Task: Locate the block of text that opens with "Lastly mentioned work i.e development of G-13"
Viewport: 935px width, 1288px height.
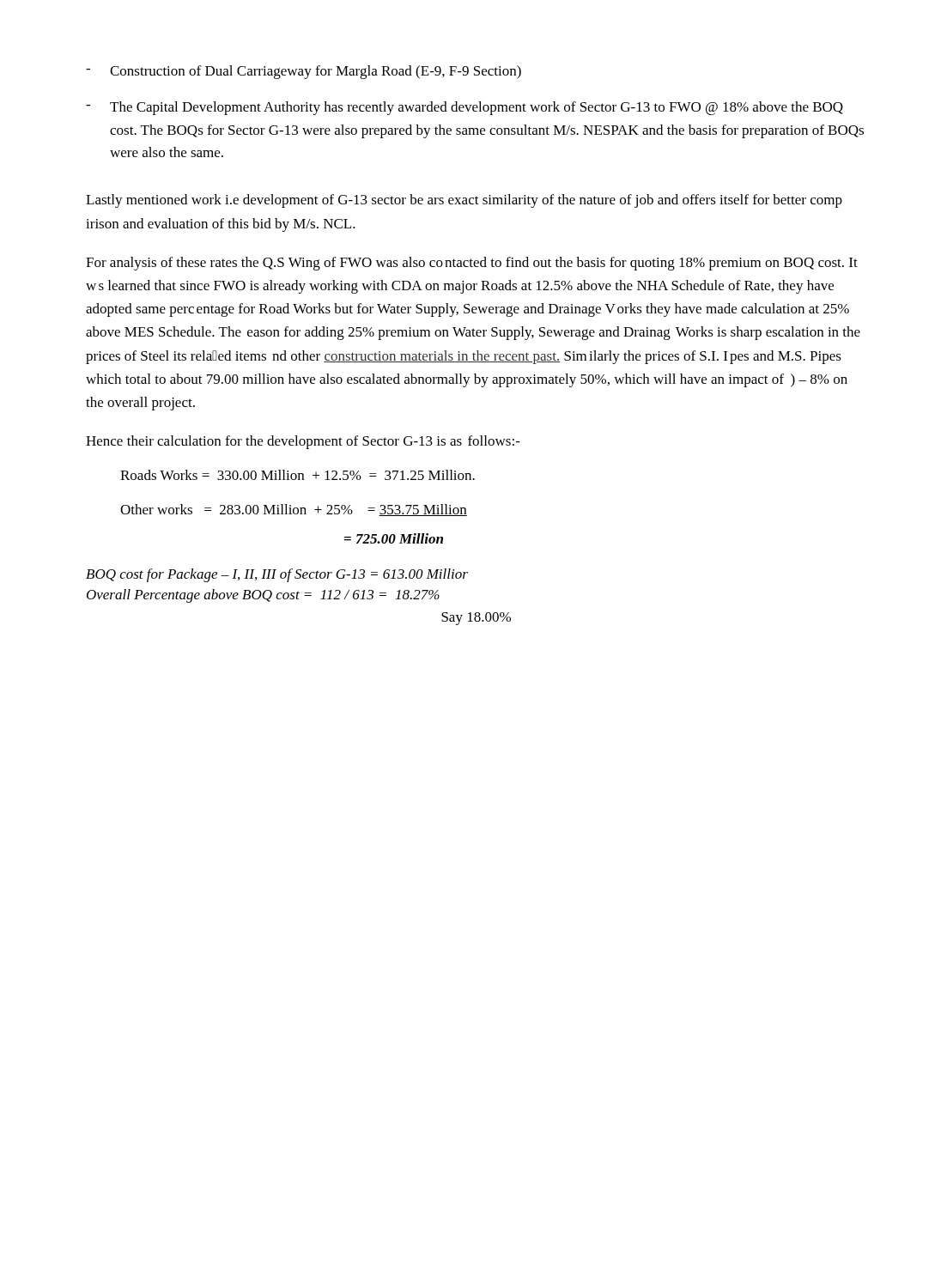Action: pos(466,212)
